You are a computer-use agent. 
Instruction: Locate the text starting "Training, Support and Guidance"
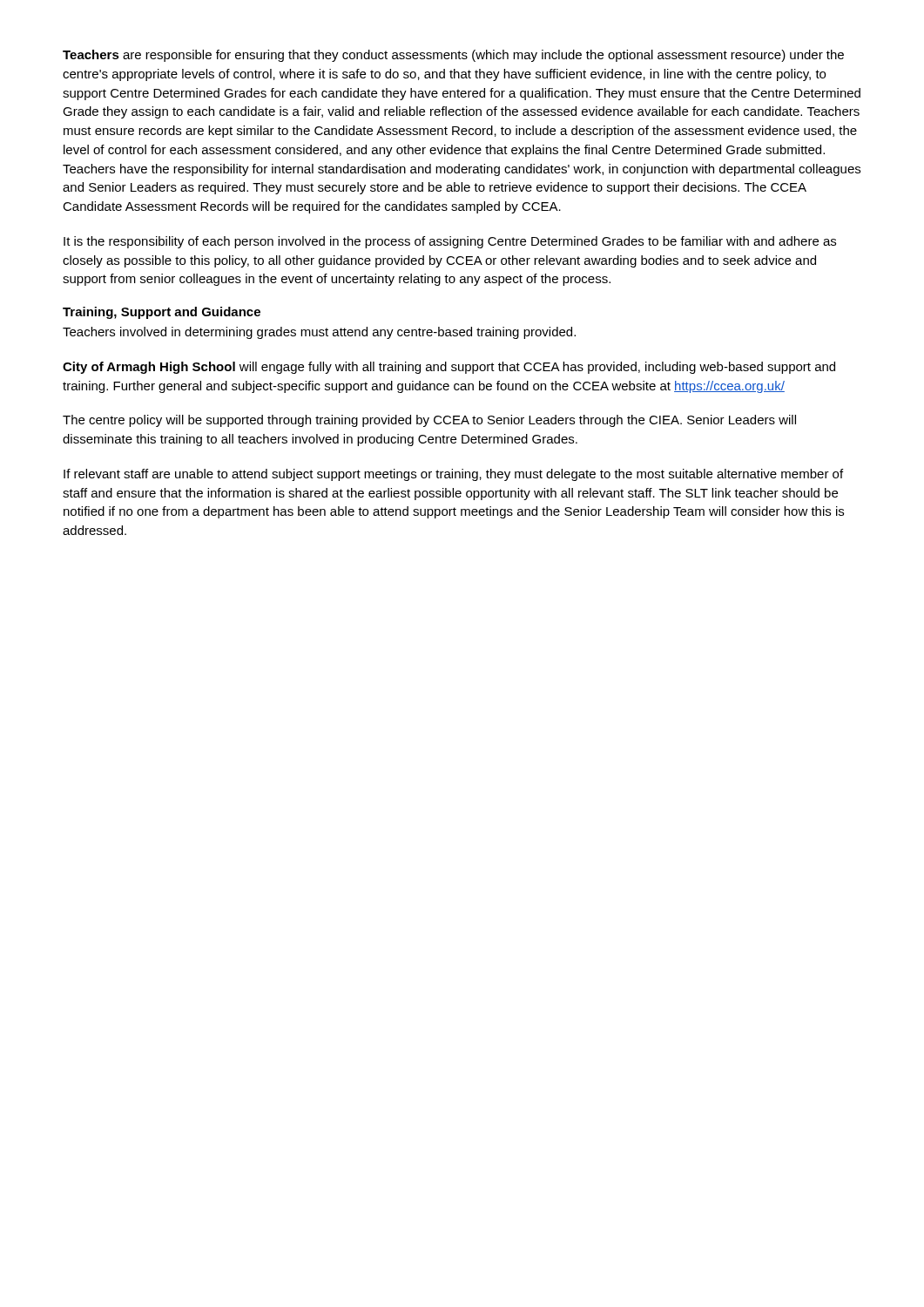point(162,312)
